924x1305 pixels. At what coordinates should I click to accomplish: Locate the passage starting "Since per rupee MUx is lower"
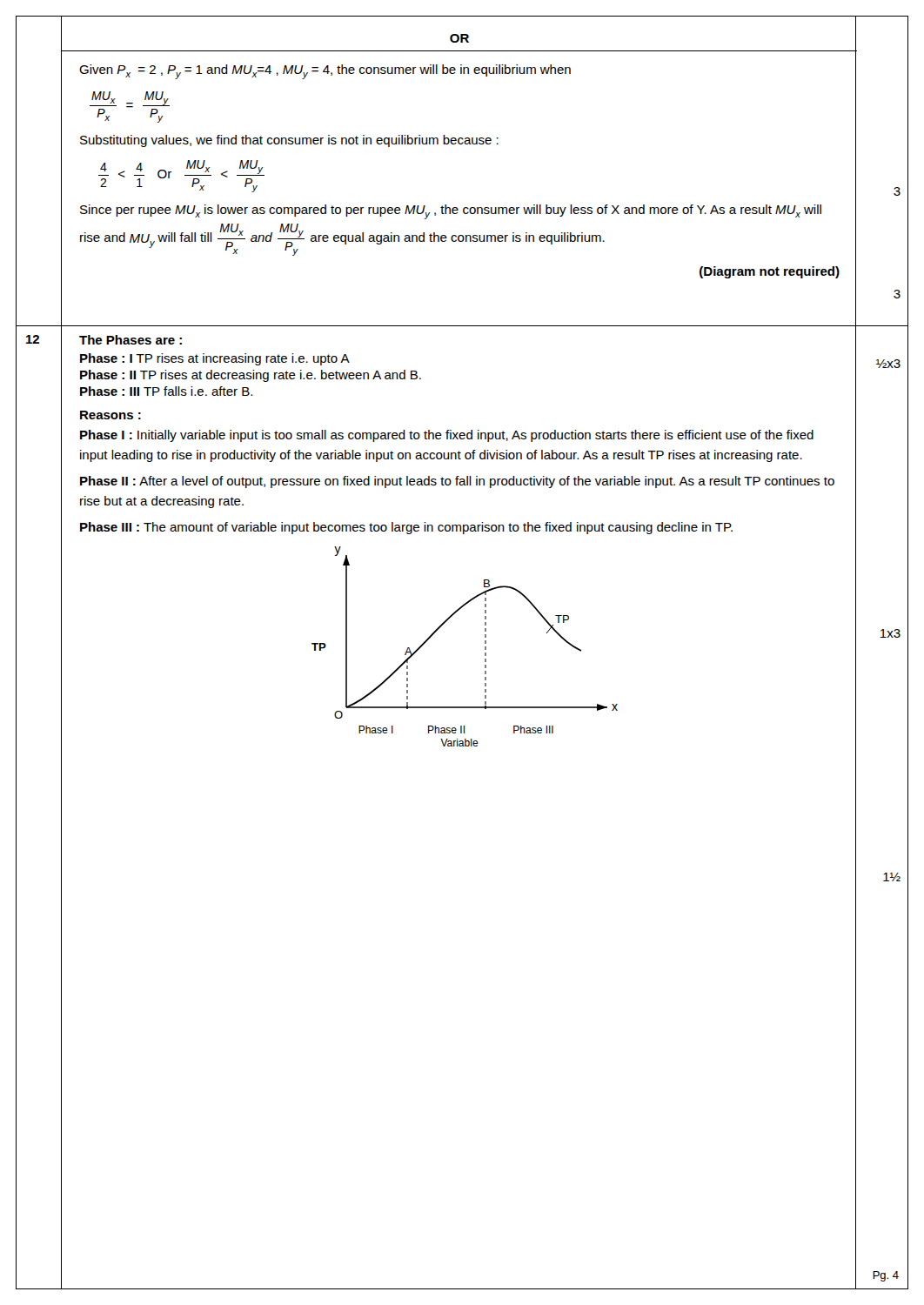[451, 229]
